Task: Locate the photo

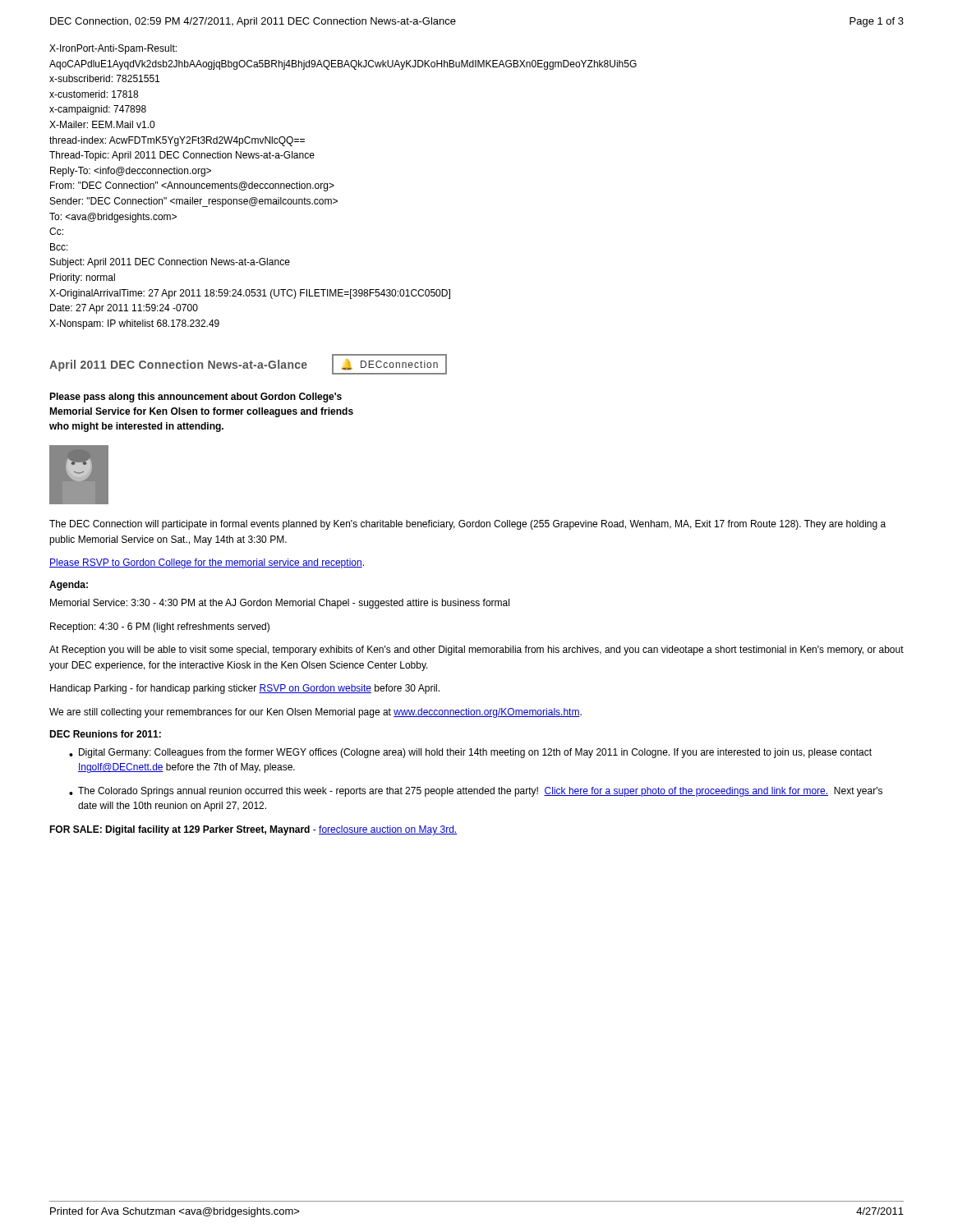Action: (476, 476)
